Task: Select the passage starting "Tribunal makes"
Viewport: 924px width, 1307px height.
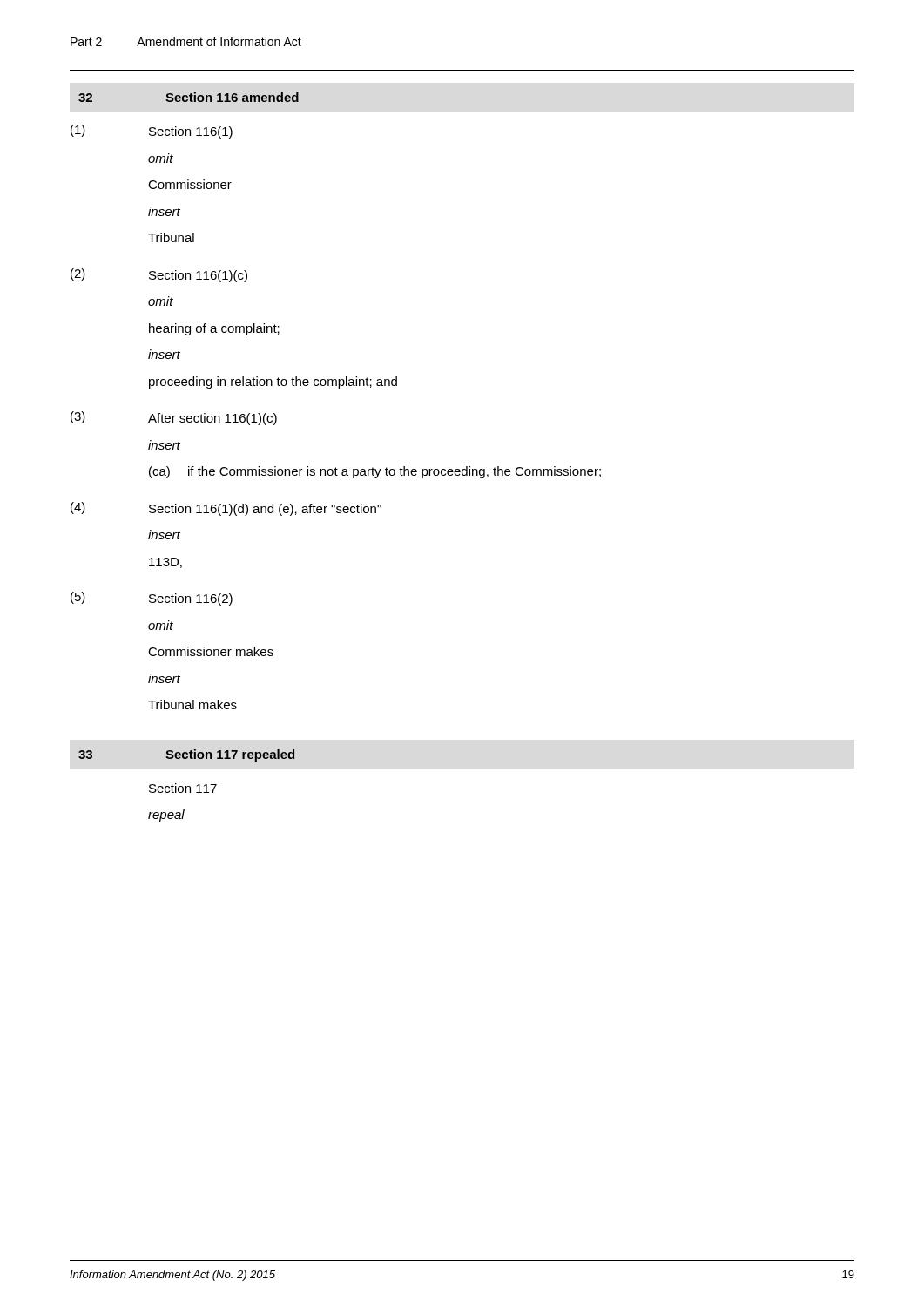Action: pos(192,704)
